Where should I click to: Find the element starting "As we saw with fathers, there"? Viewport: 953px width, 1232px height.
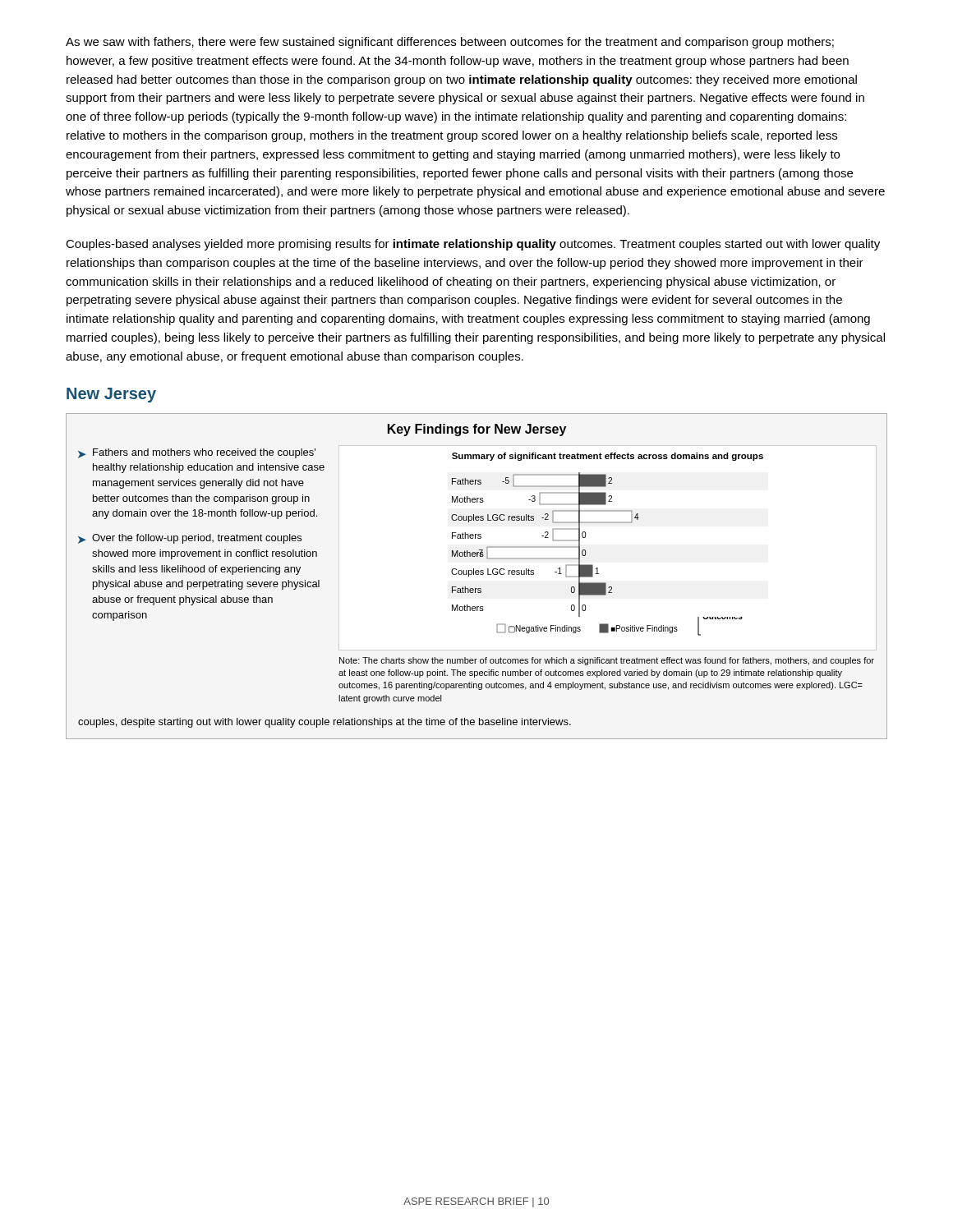(475, 126)
